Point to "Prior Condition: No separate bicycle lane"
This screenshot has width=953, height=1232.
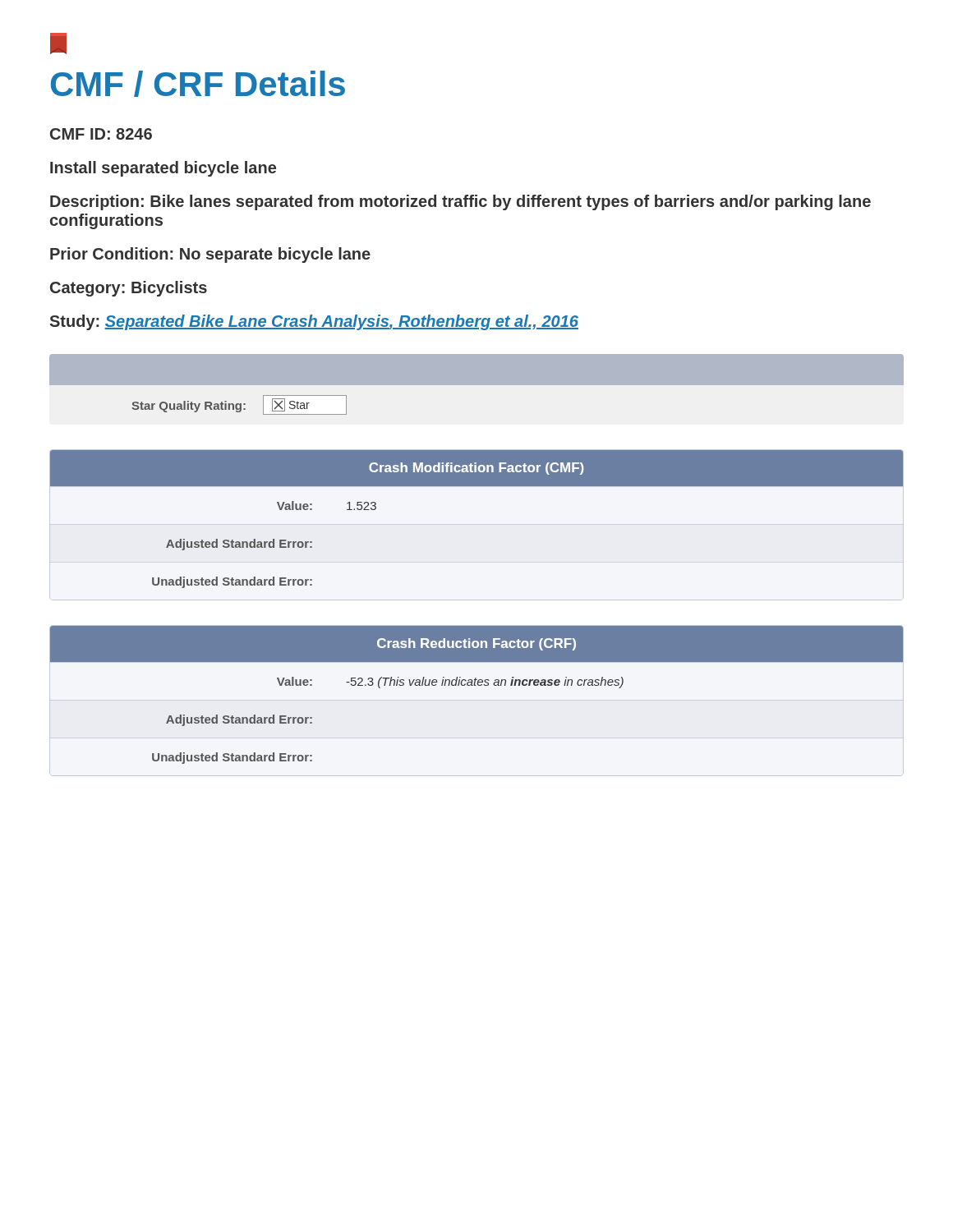pos(210,254)
